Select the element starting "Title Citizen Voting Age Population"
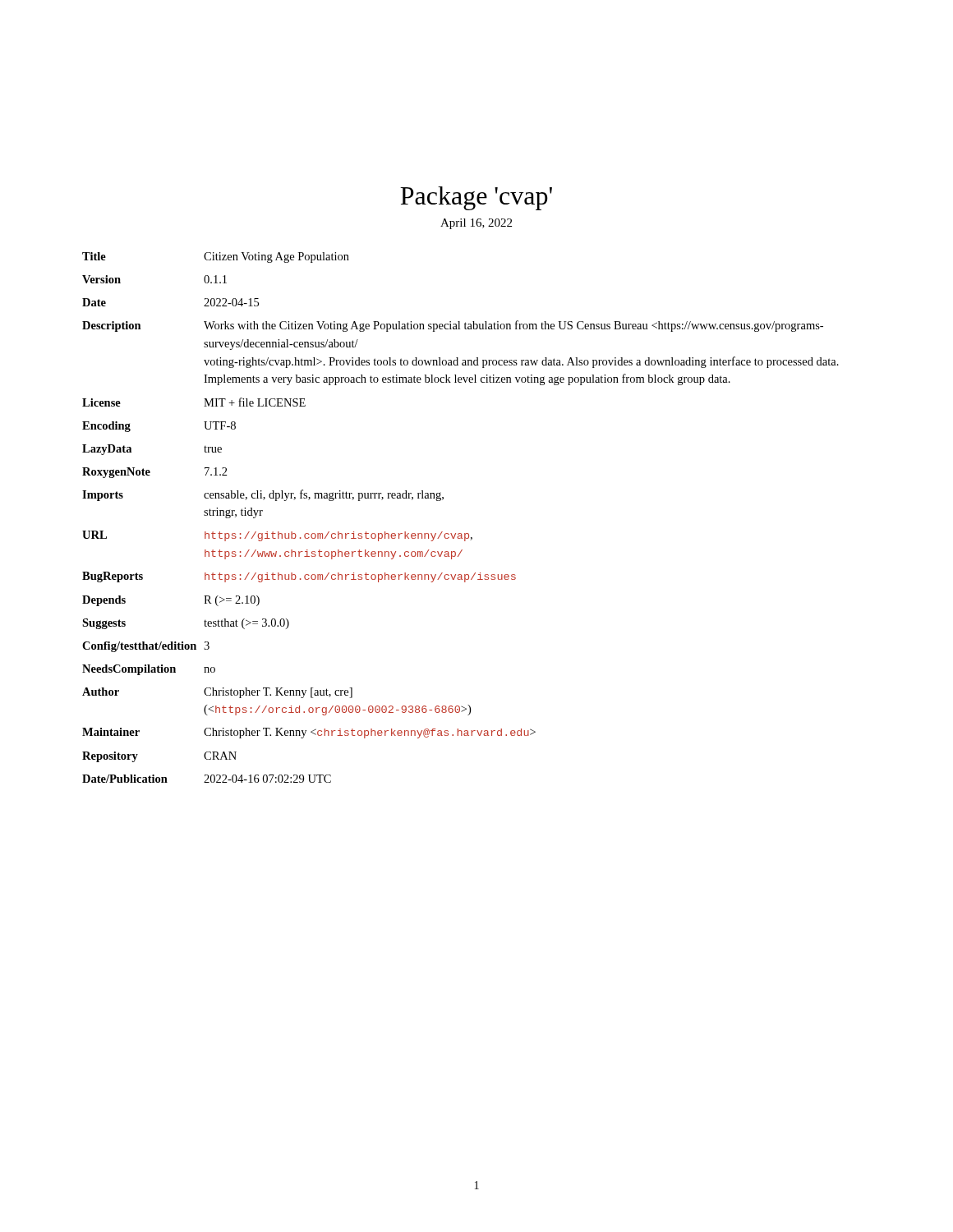Image resolution: width=953 pixels, height=1232 pixels. point(216,257)
